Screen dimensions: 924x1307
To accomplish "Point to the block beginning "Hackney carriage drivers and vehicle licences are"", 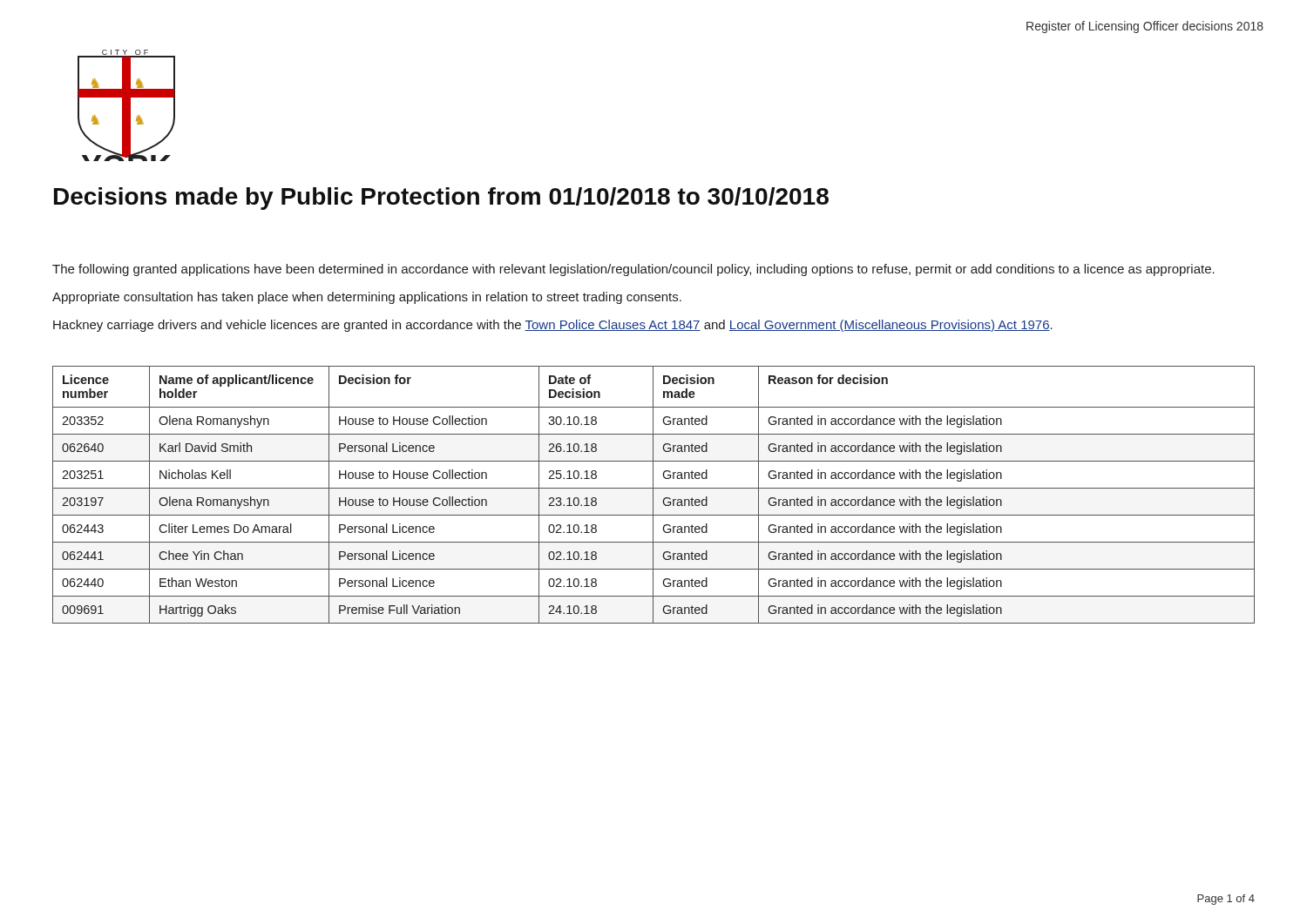I will coord(654,324).
